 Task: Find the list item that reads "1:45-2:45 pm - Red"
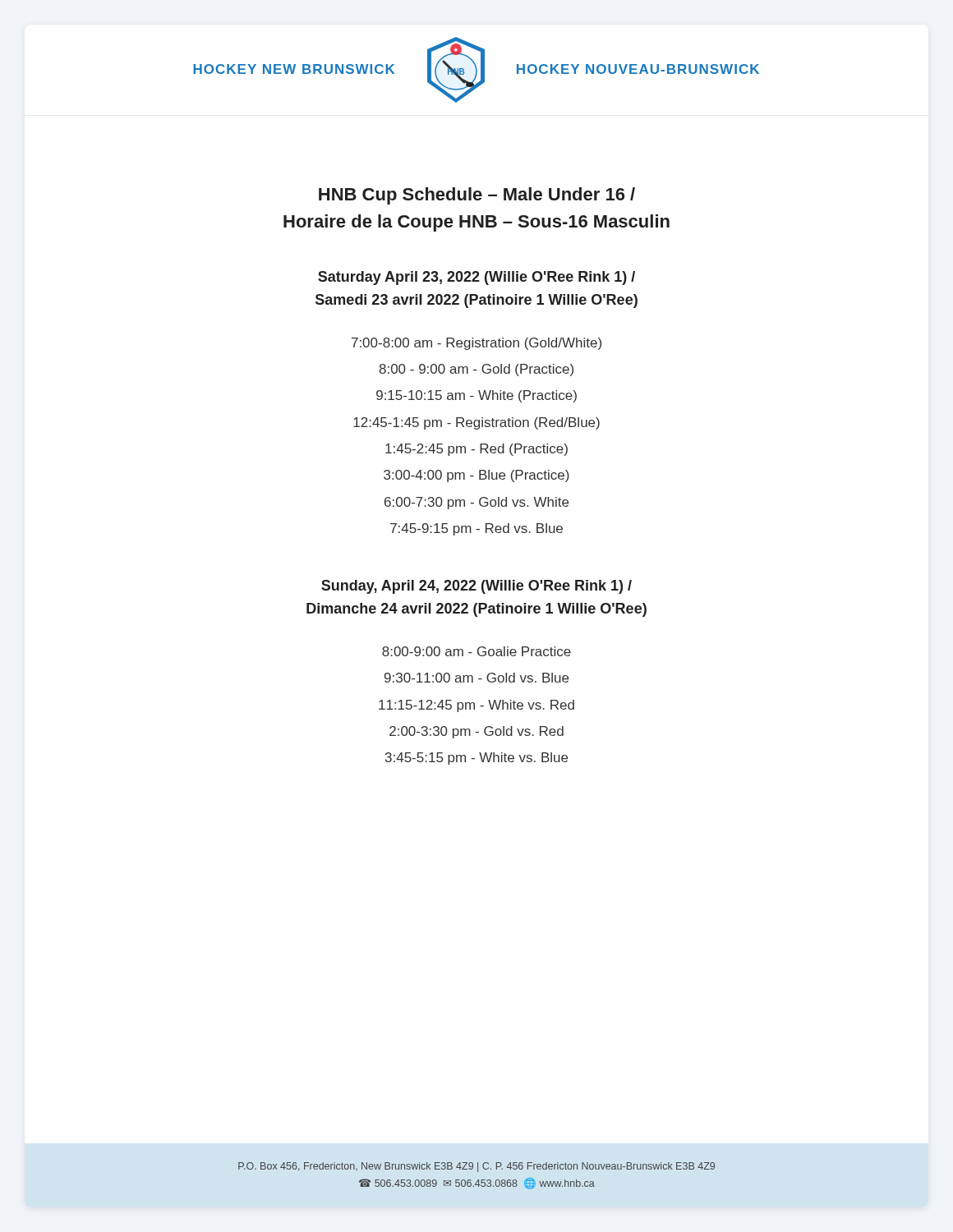(x=476, y=449)
